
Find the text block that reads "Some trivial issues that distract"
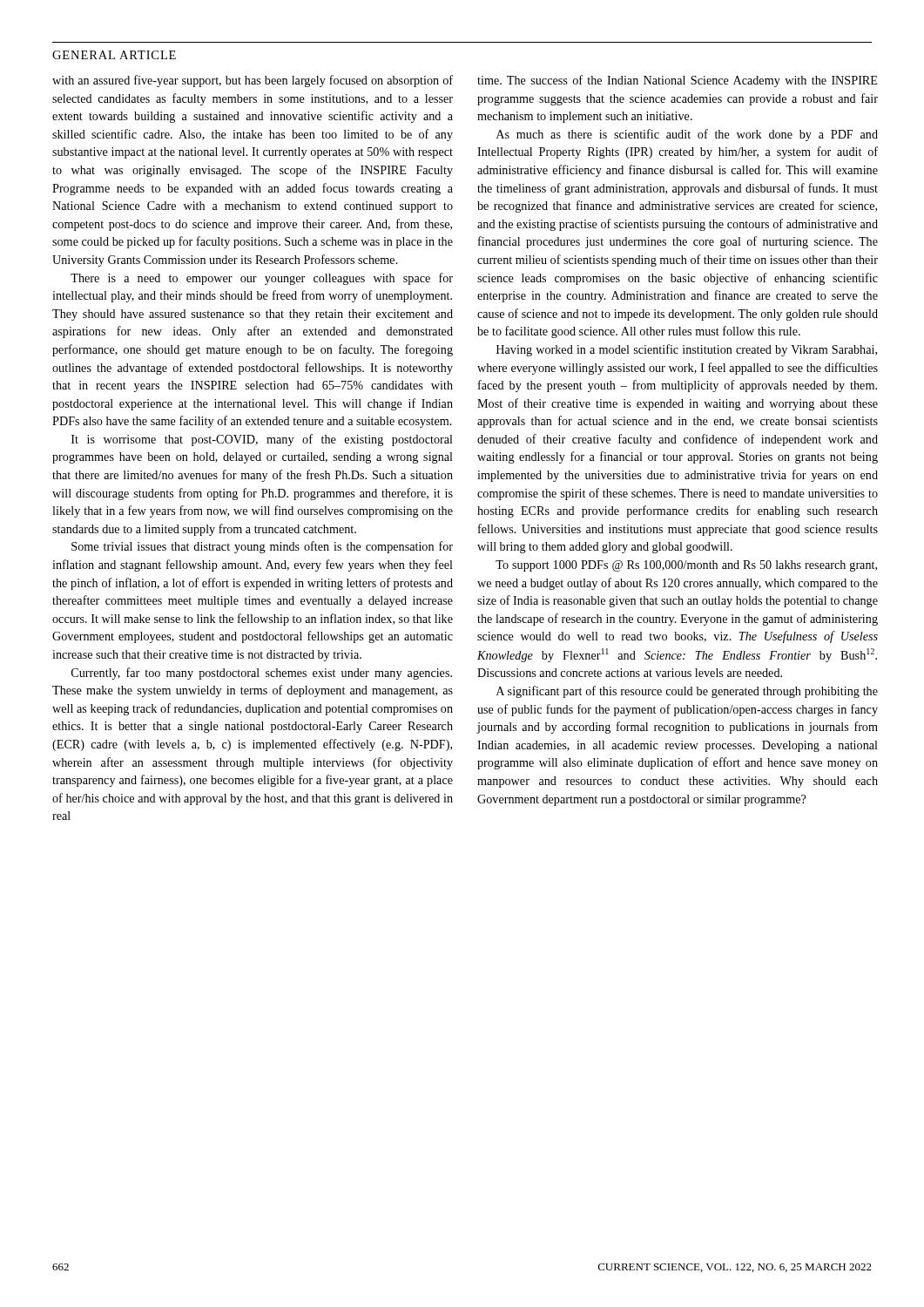(253, 601)
